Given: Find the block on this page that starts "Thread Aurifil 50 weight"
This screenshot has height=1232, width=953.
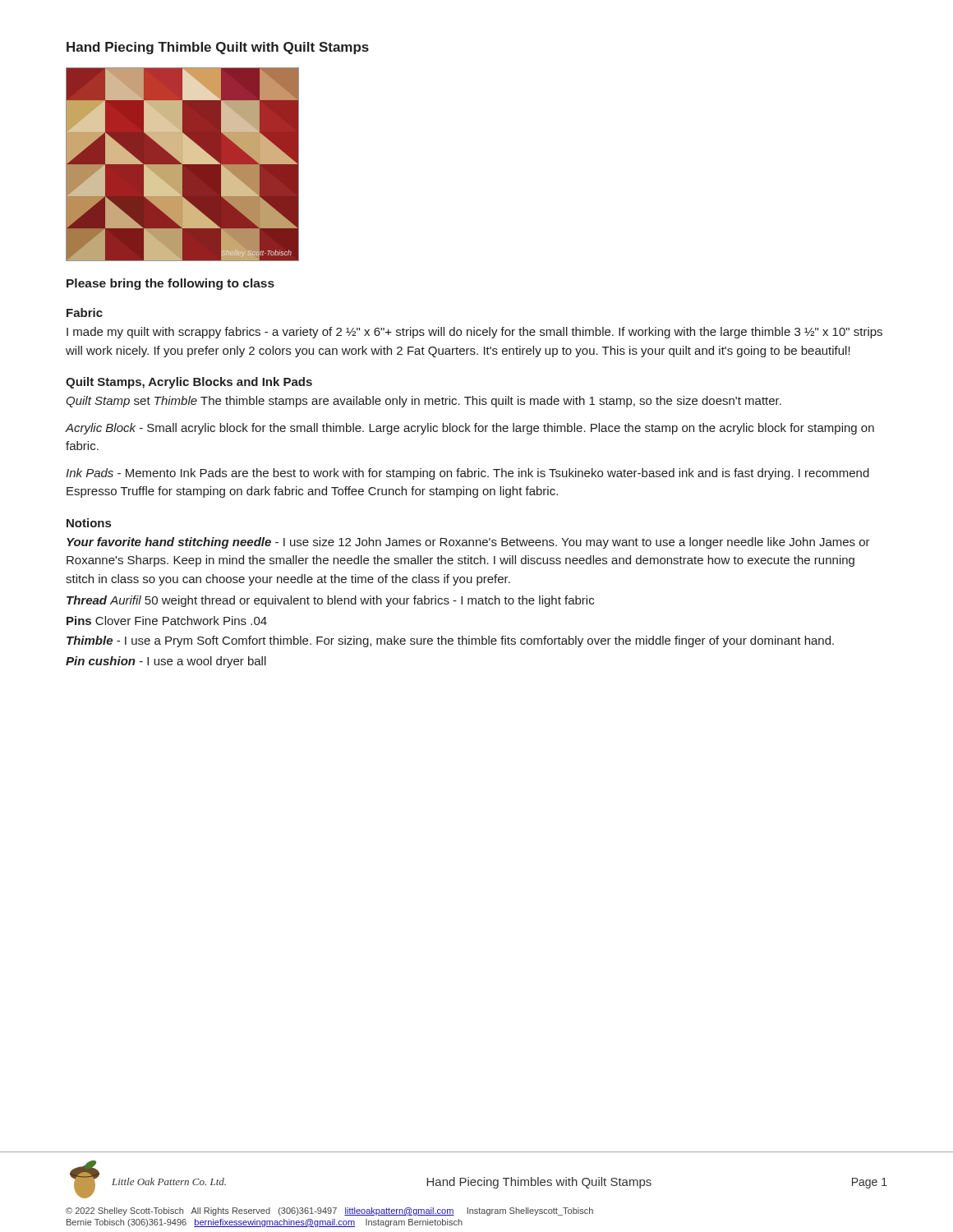Looking at the screenshot, I should 330,600.
